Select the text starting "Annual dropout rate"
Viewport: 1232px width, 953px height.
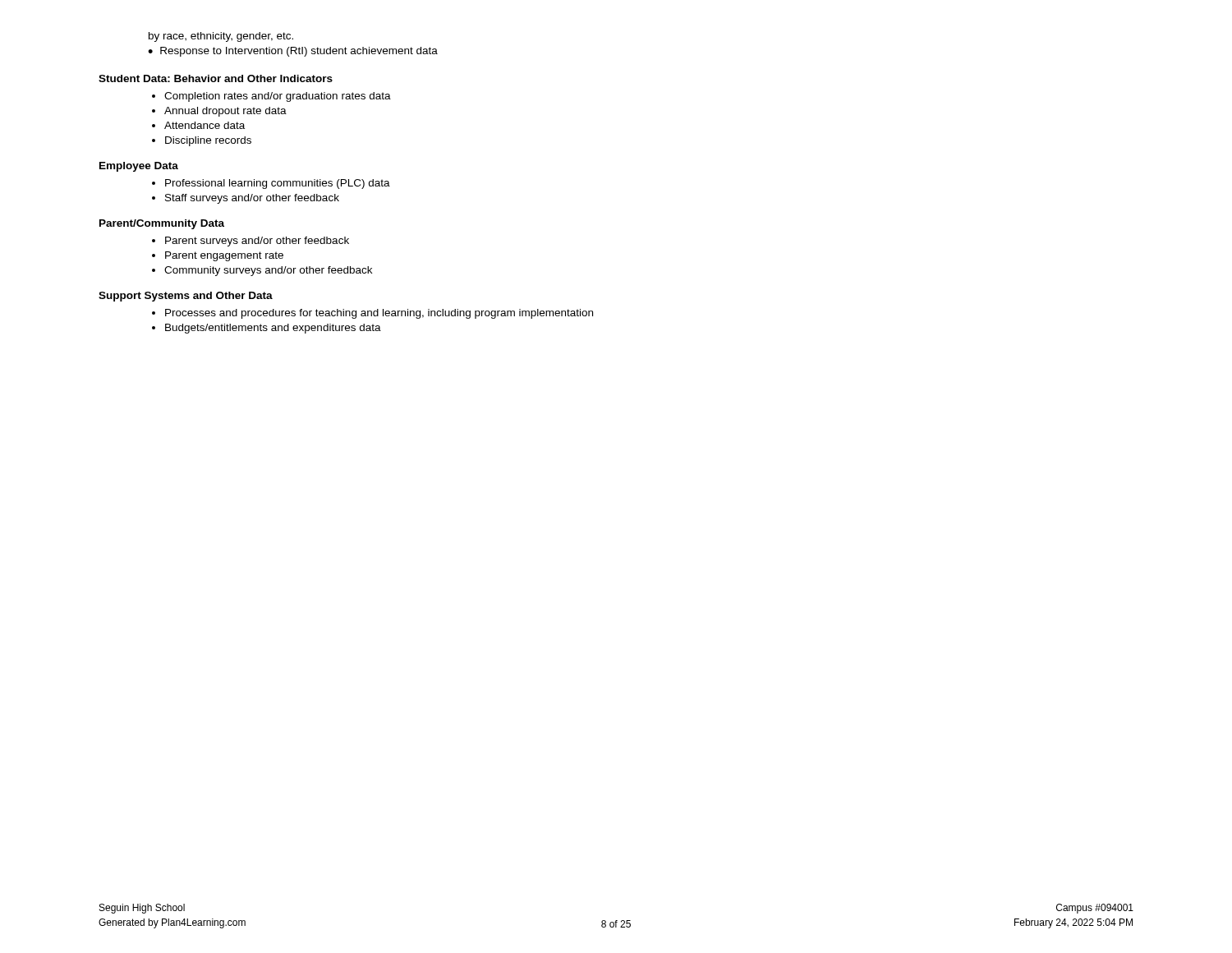[225, 112]
